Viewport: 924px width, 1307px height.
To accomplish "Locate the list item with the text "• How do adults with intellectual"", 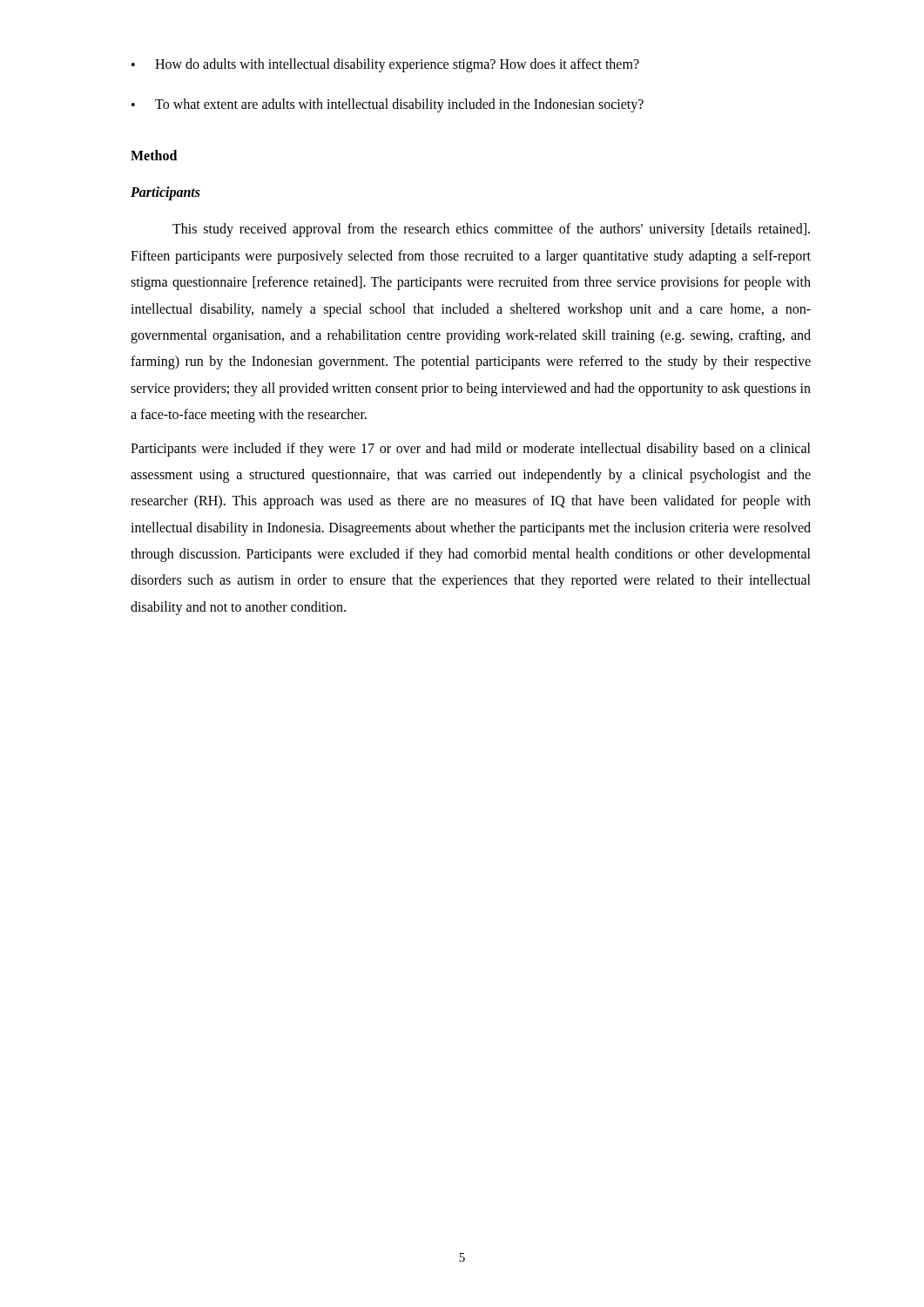I will (x=385, y=65).
